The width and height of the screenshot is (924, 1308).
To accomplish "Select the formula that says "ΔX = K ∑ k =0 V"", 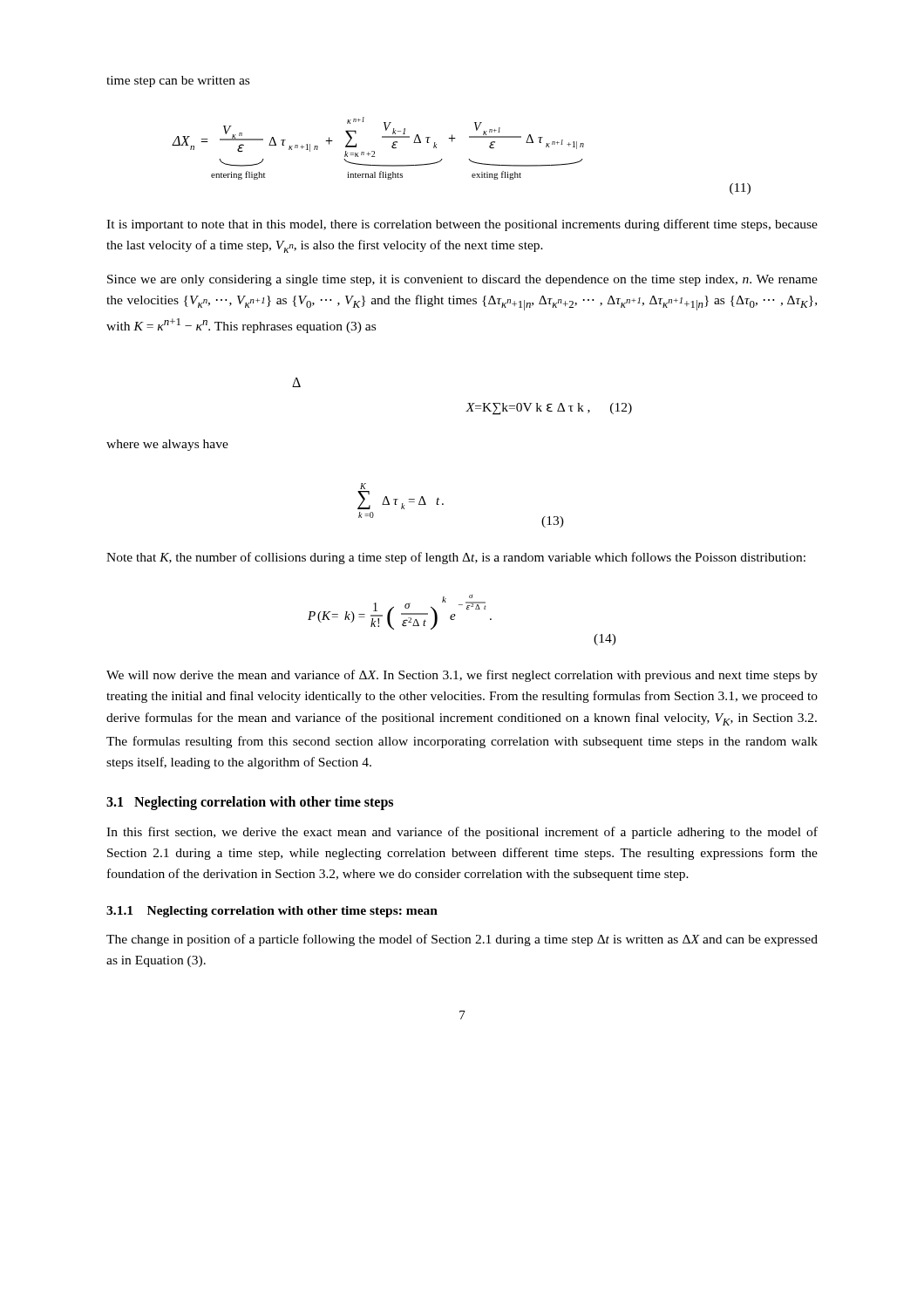I will point(296,382).
